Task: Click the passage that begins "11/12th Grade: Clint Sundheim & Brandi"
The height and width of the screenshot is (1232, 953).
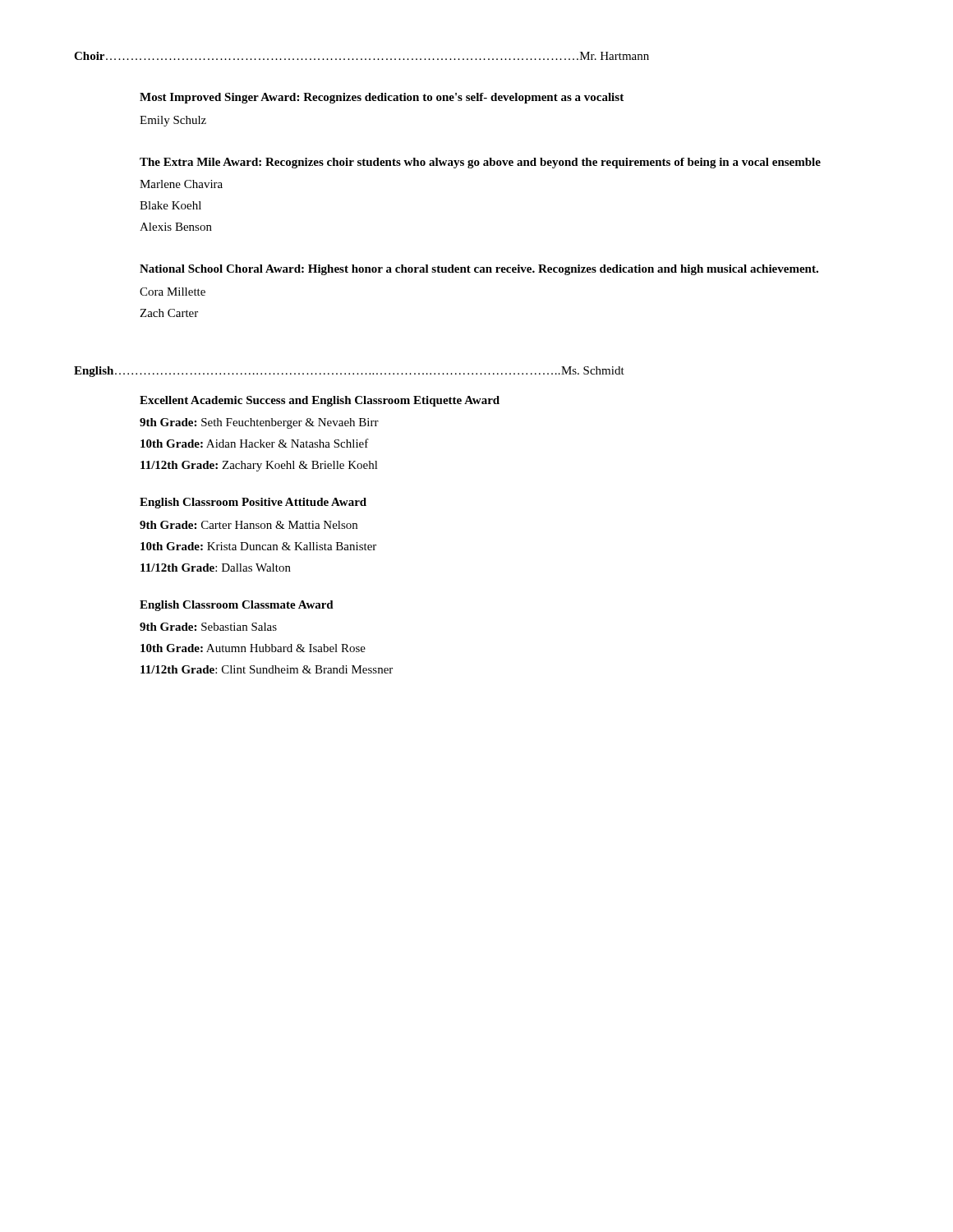Action: click(266, 669)
